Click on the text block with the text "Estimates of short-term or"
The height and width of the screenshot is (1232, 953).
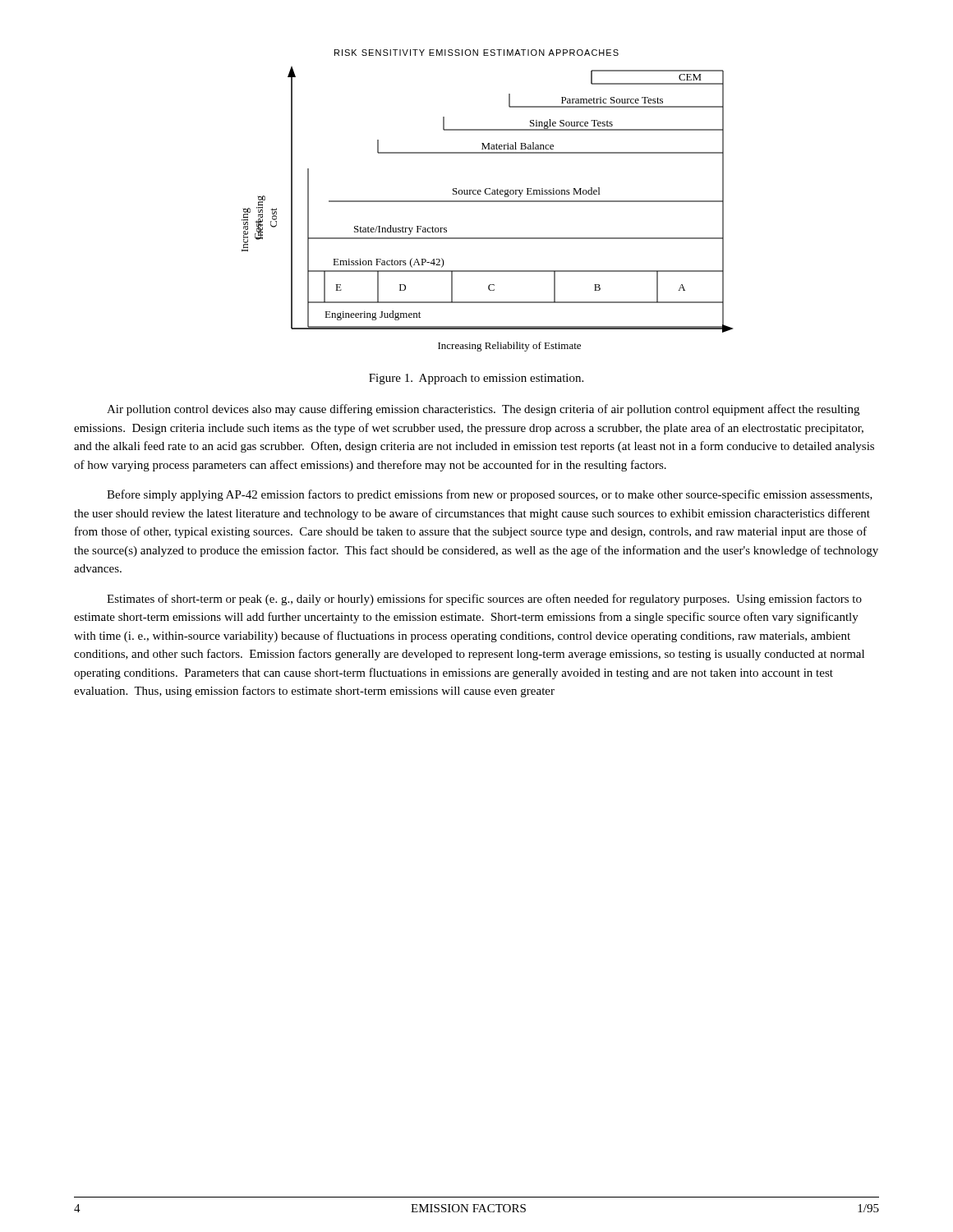tap(469, 645)
